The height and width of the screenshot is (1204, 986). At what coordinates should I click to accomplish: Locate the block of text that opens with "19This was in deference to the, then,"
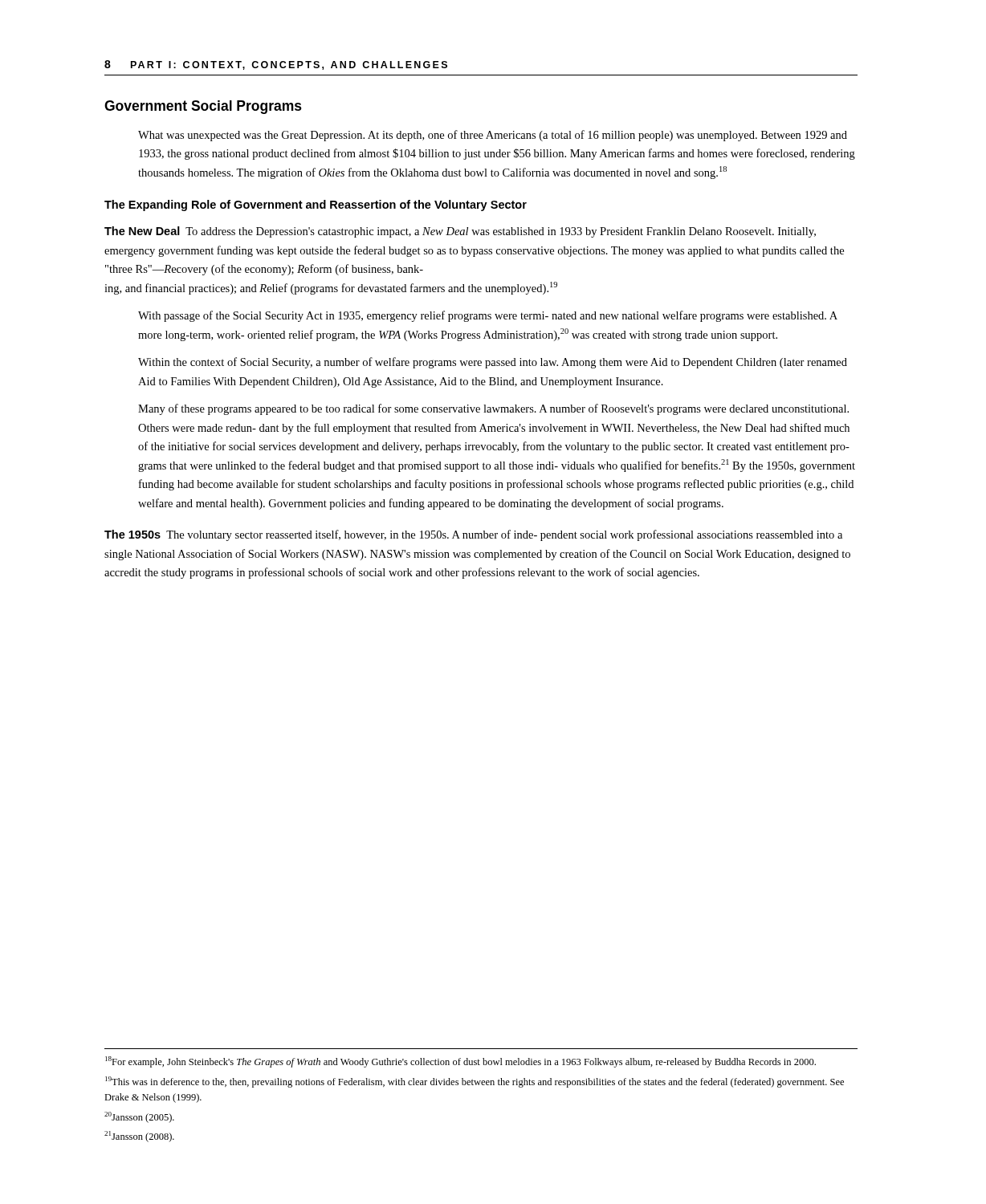(x=474, y=1089)
